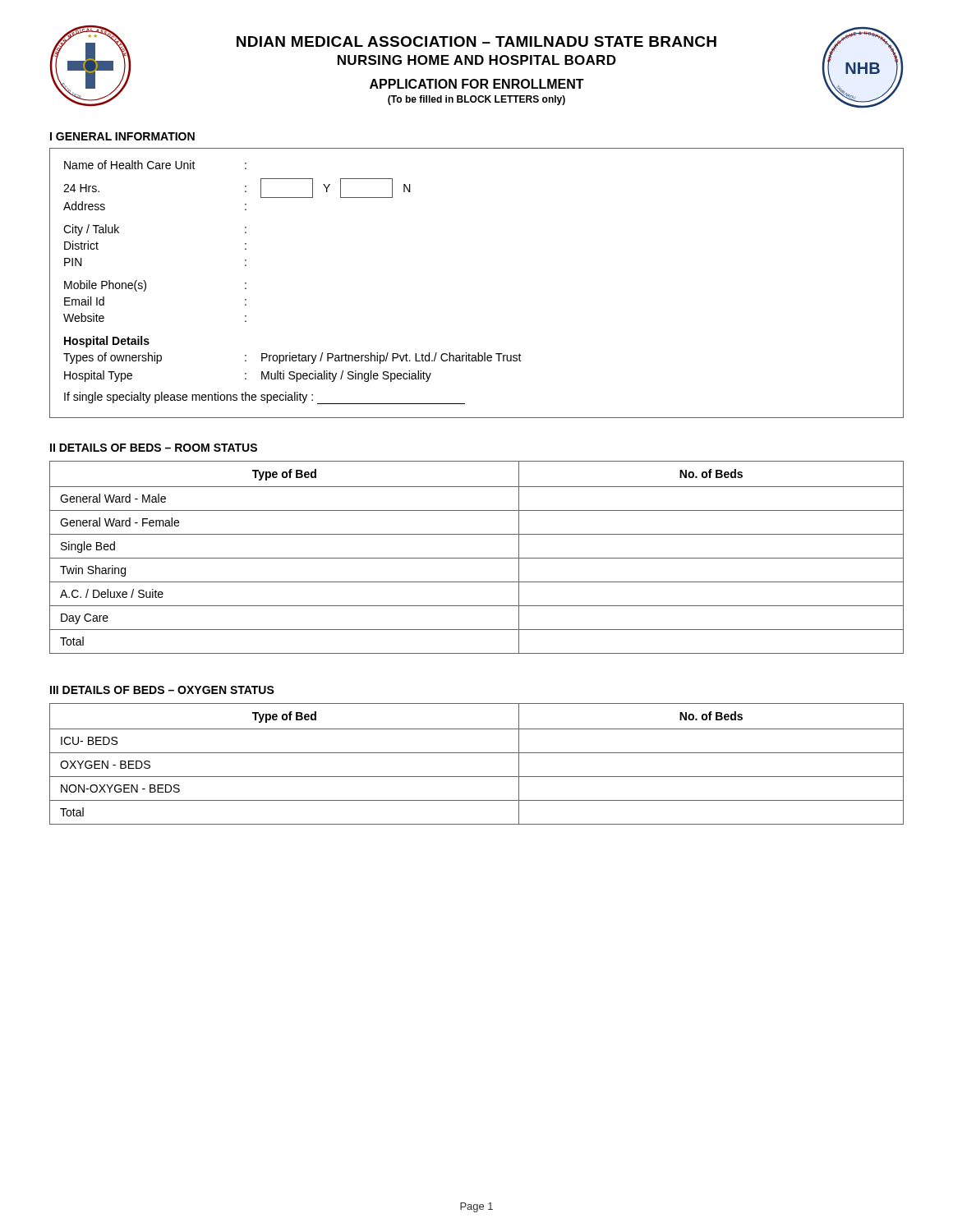Image resolution: width=953 pixels, height=1232 pixels.
Task: Locate the section header that says "I GENERAL INFORMATION"
Action: [x=122, y=136]
